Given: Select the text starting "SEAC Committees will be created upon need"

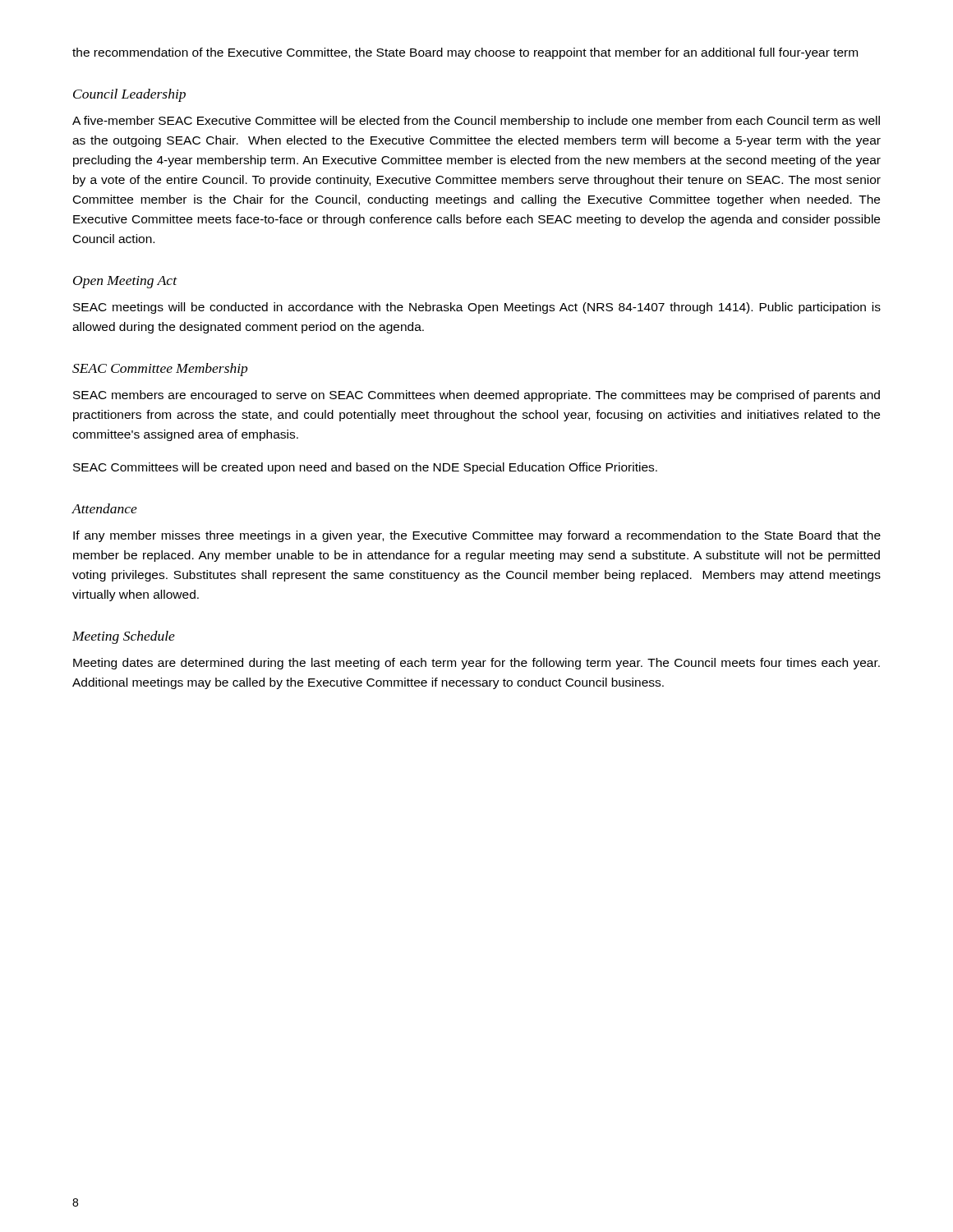Looking at the screenshot, I should pyautogui.click(x=365, y=467).
